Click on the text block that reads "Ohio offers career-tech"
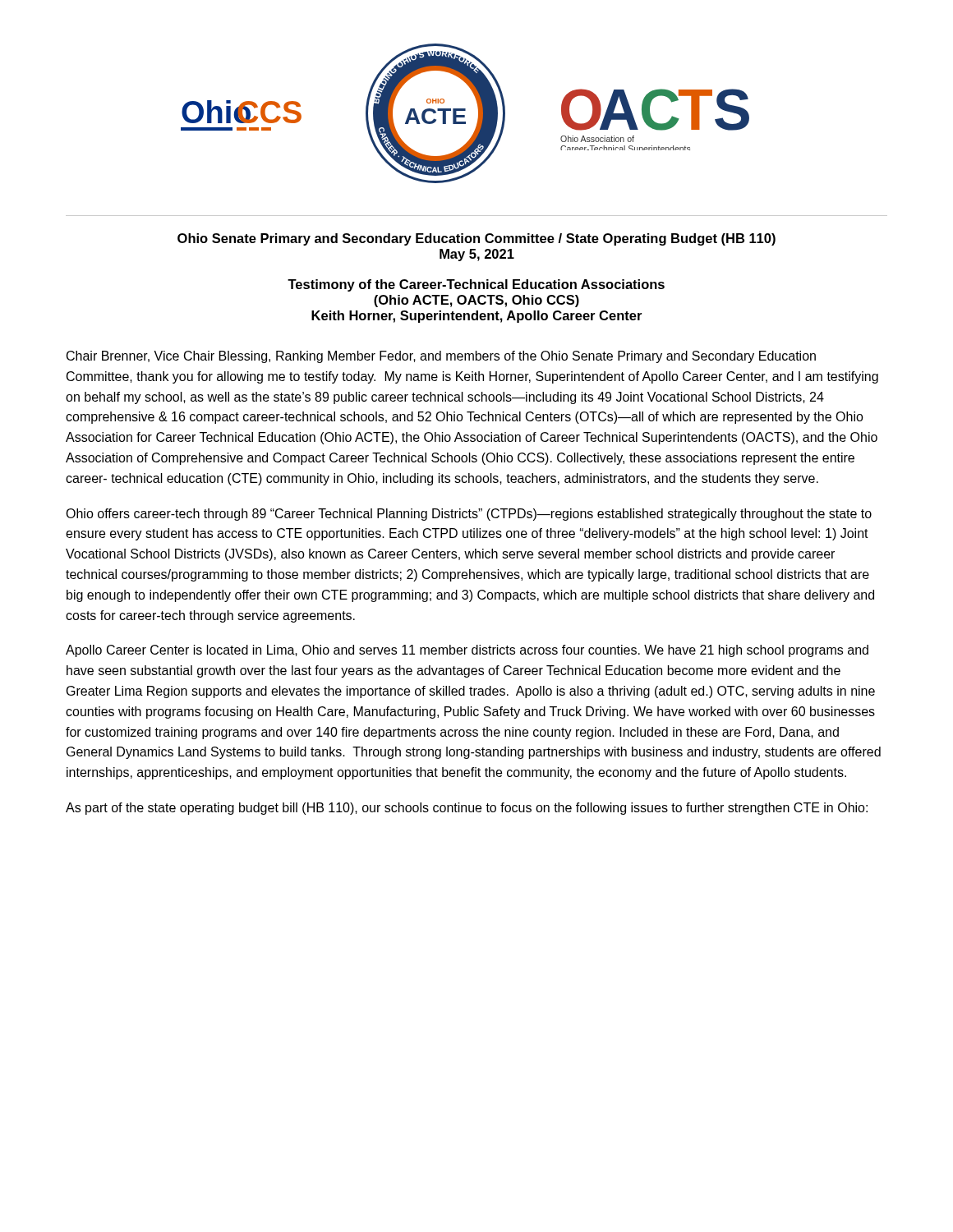This screenshot has width=953, height=1232. coord(470,564)
